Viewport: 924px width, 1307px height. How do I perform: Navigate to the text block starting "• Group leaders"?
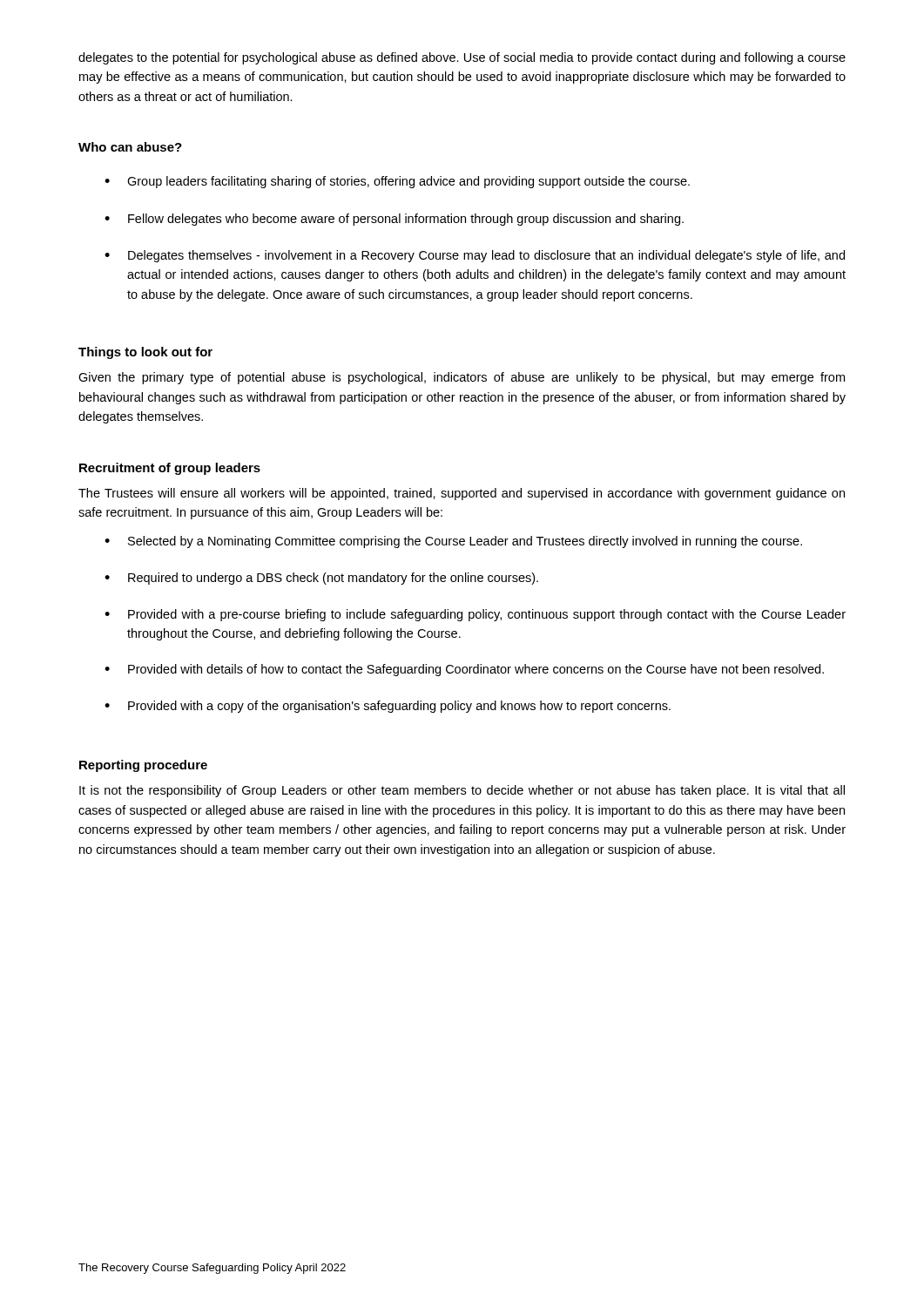(x=475, y=183)
